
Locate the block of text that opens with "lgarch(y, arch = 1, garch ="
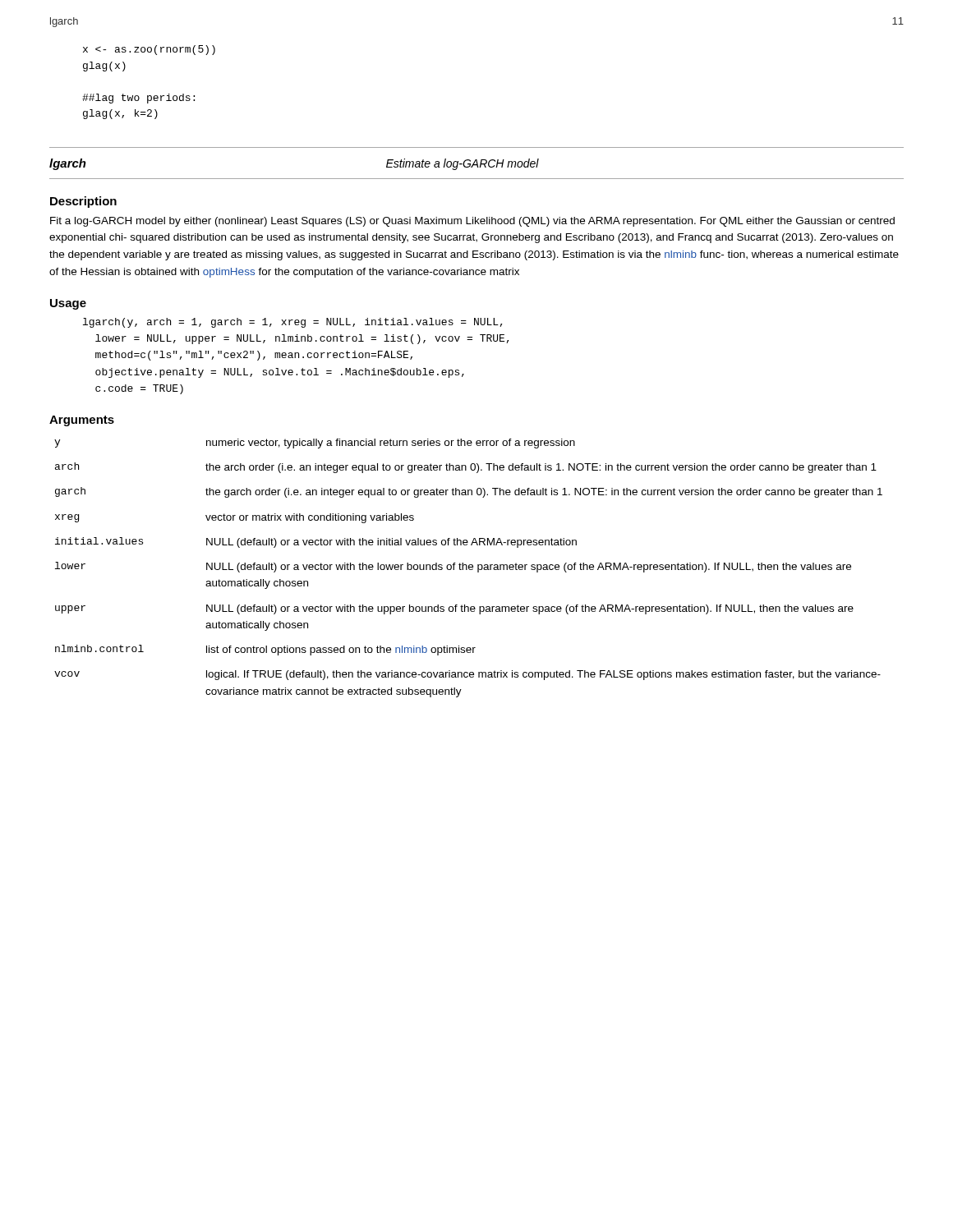[293, 323]
